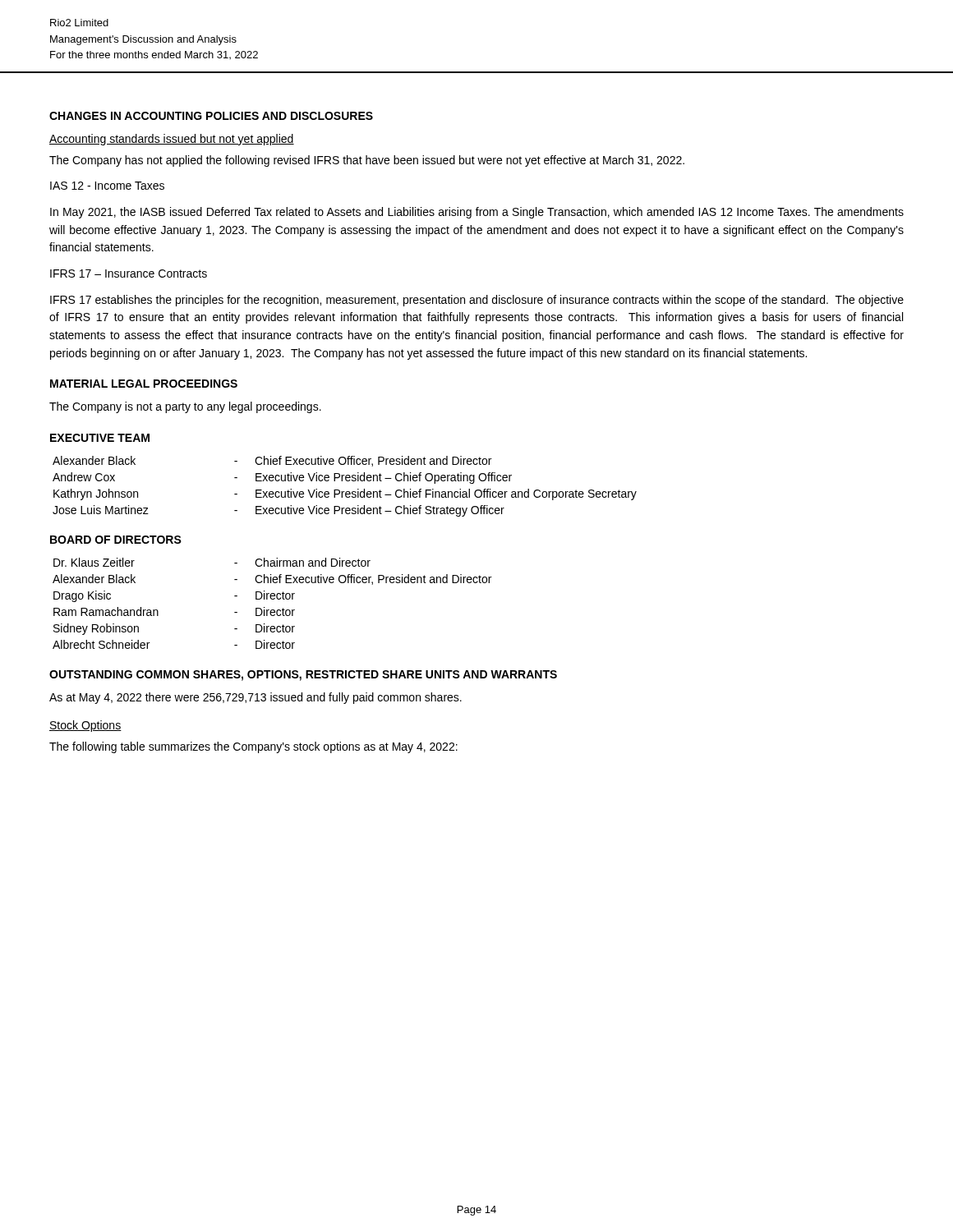Find the list item containing "Andrew Cox - Executive Vice President –"

[476, 477]
